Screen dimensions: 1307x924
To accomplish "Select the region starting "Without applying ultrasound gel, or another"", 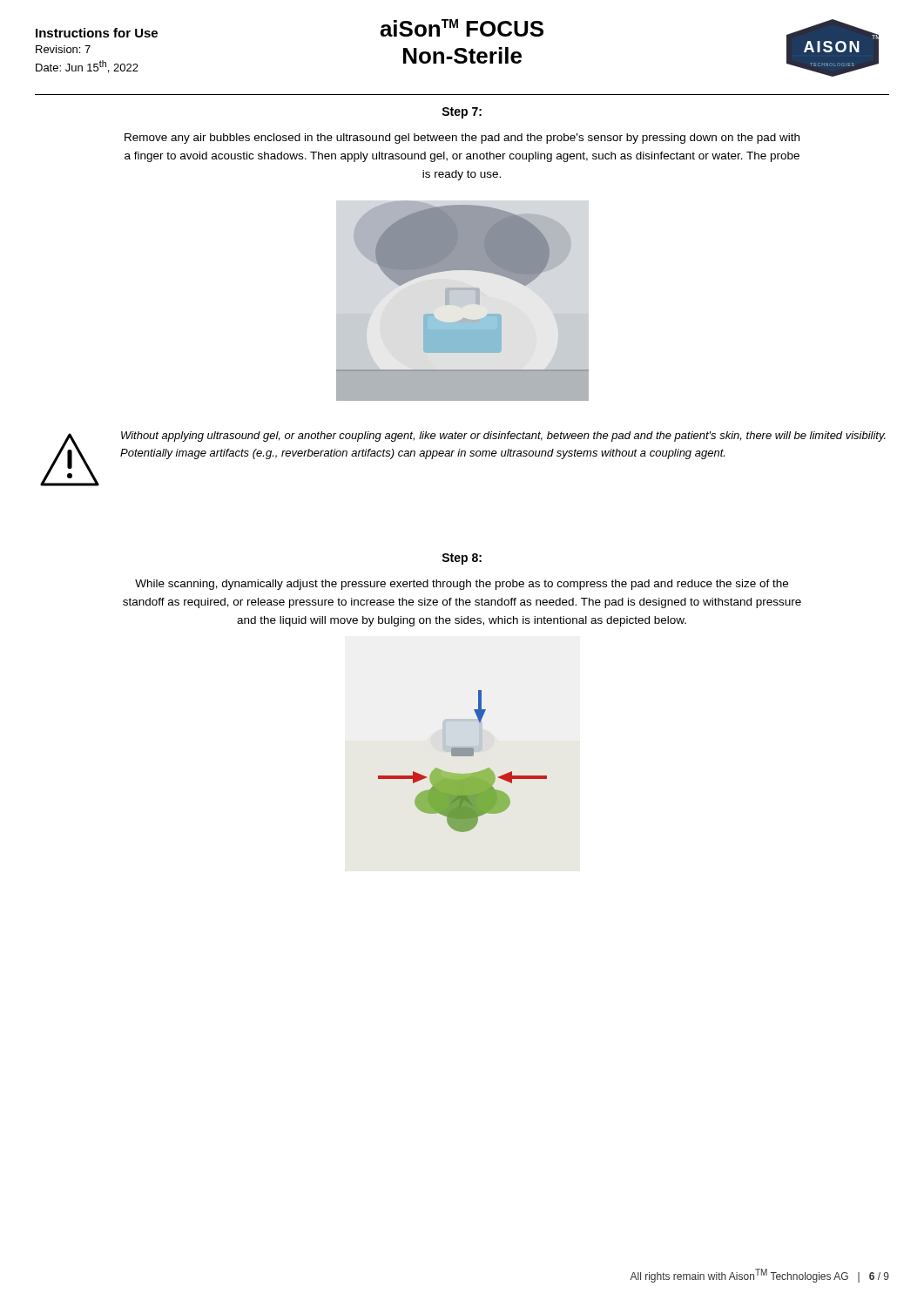I will click(503, 444).
